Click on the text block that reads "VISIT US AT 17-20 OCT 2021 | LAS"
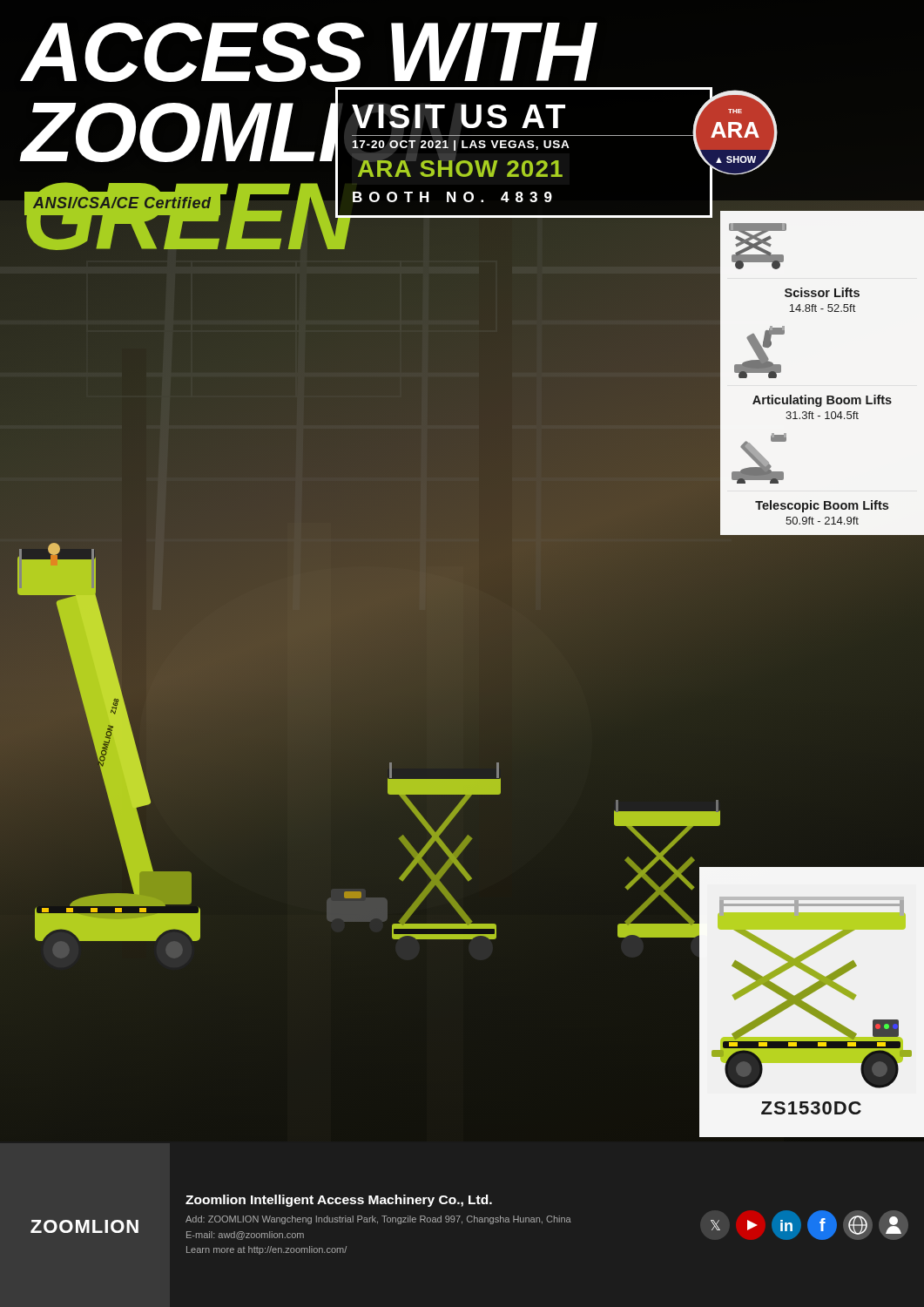Screen dimensions: 1307x924 coord(524,152)
